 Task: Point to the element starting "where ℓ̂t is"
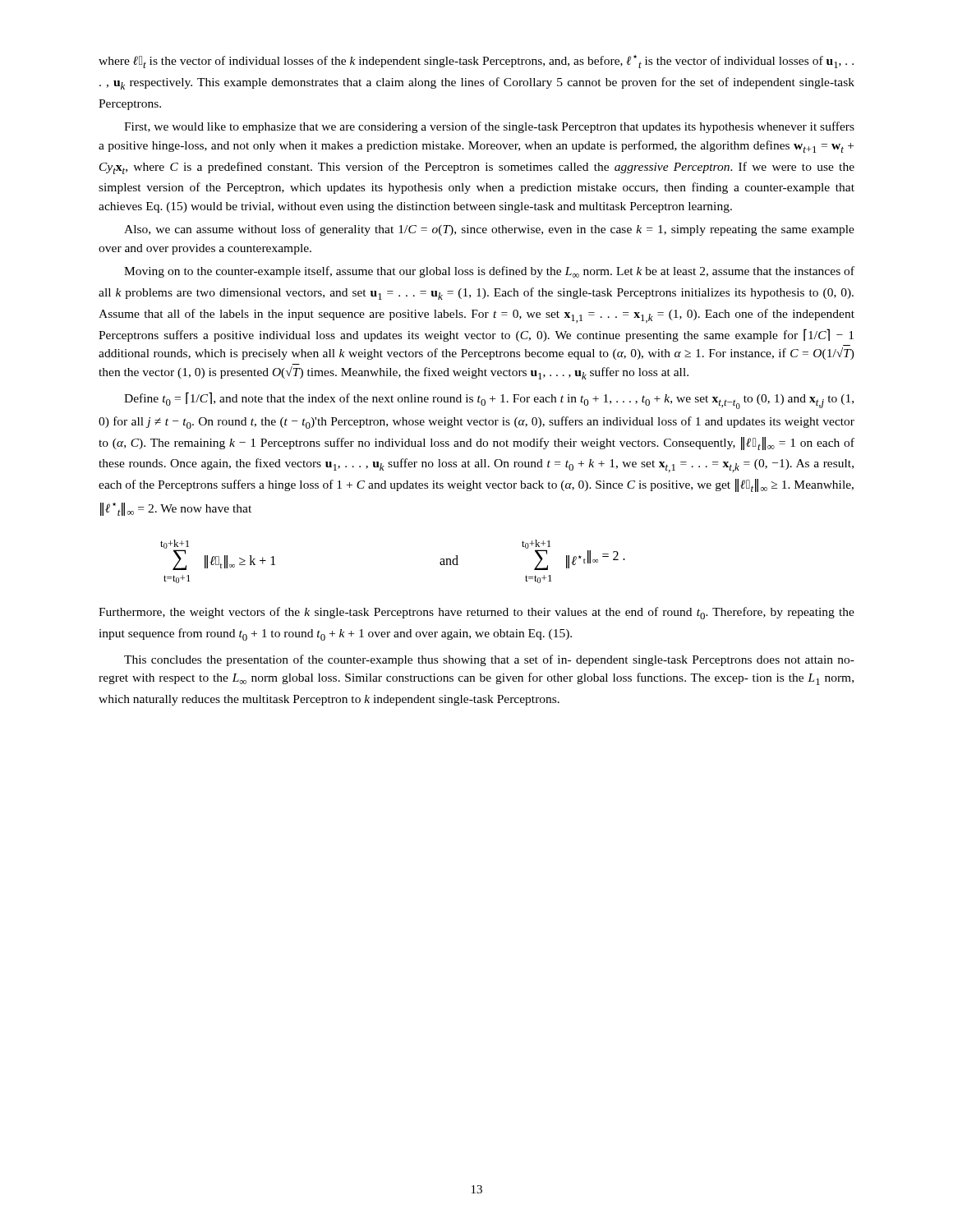pyautogui.click(x=476, y=81)
